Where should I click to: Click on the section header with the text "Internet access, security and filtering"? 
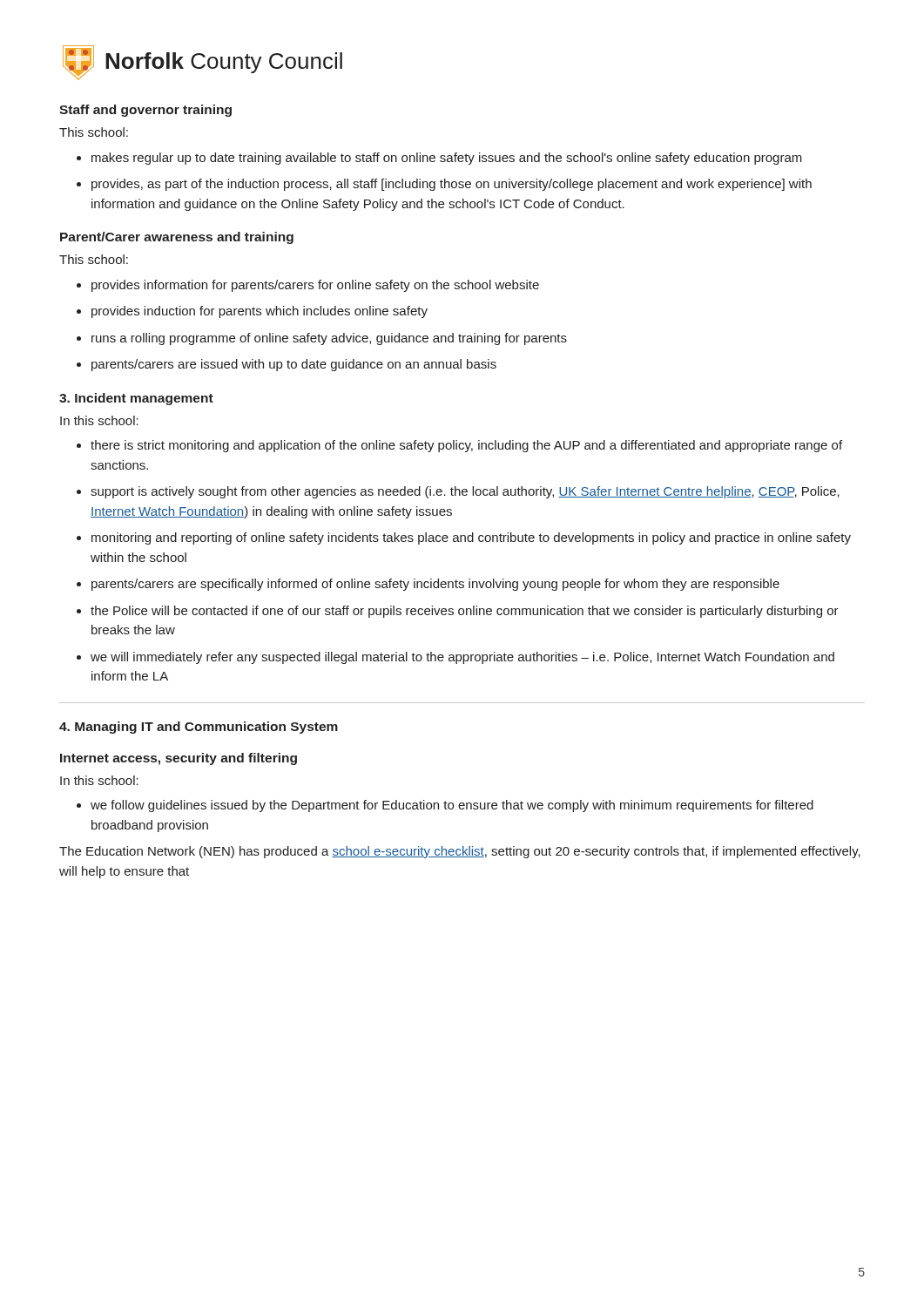(179, 759)
